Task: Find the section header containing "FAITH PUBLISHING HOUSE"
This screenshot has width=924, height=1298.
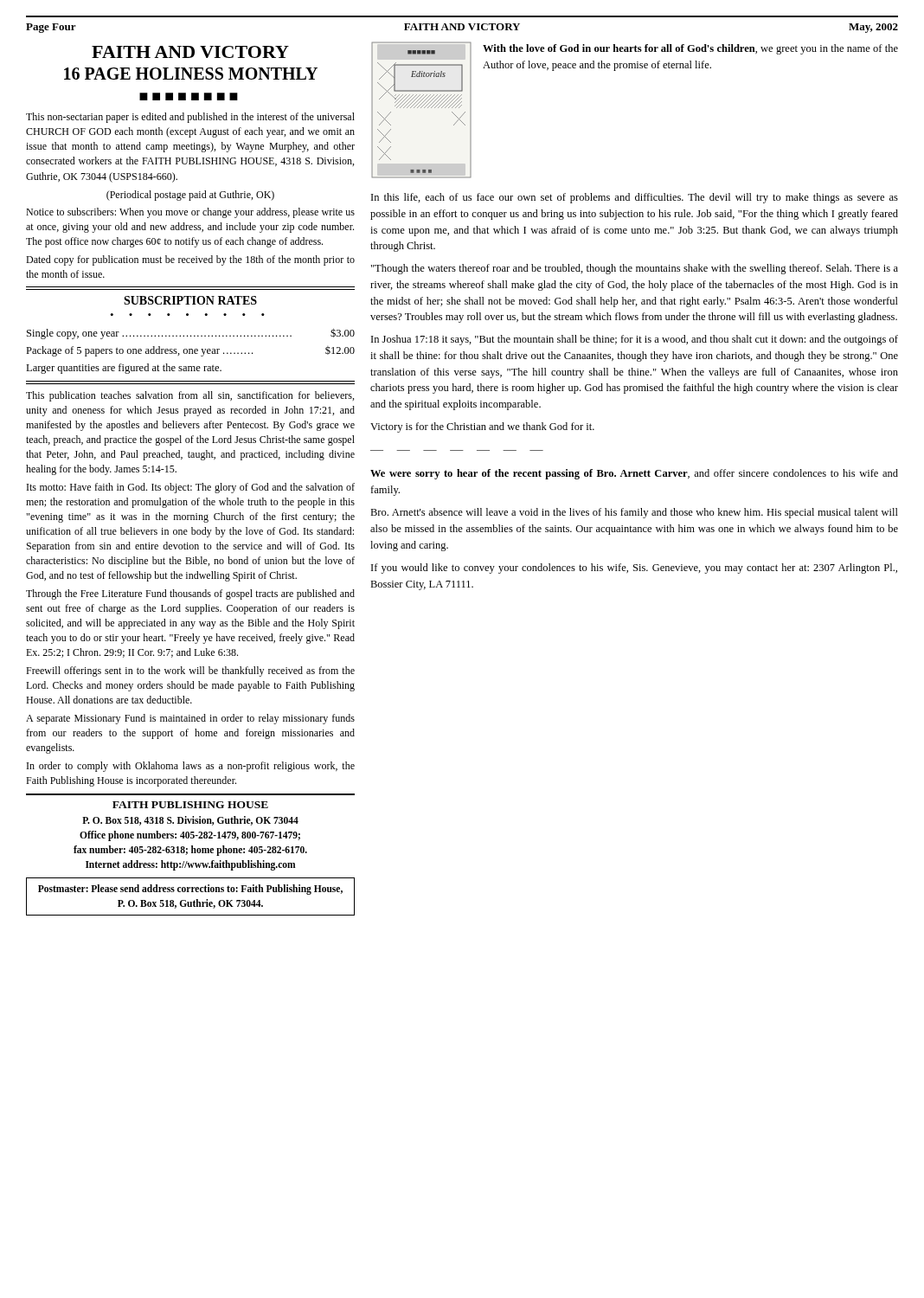Action: coord(190,804)
